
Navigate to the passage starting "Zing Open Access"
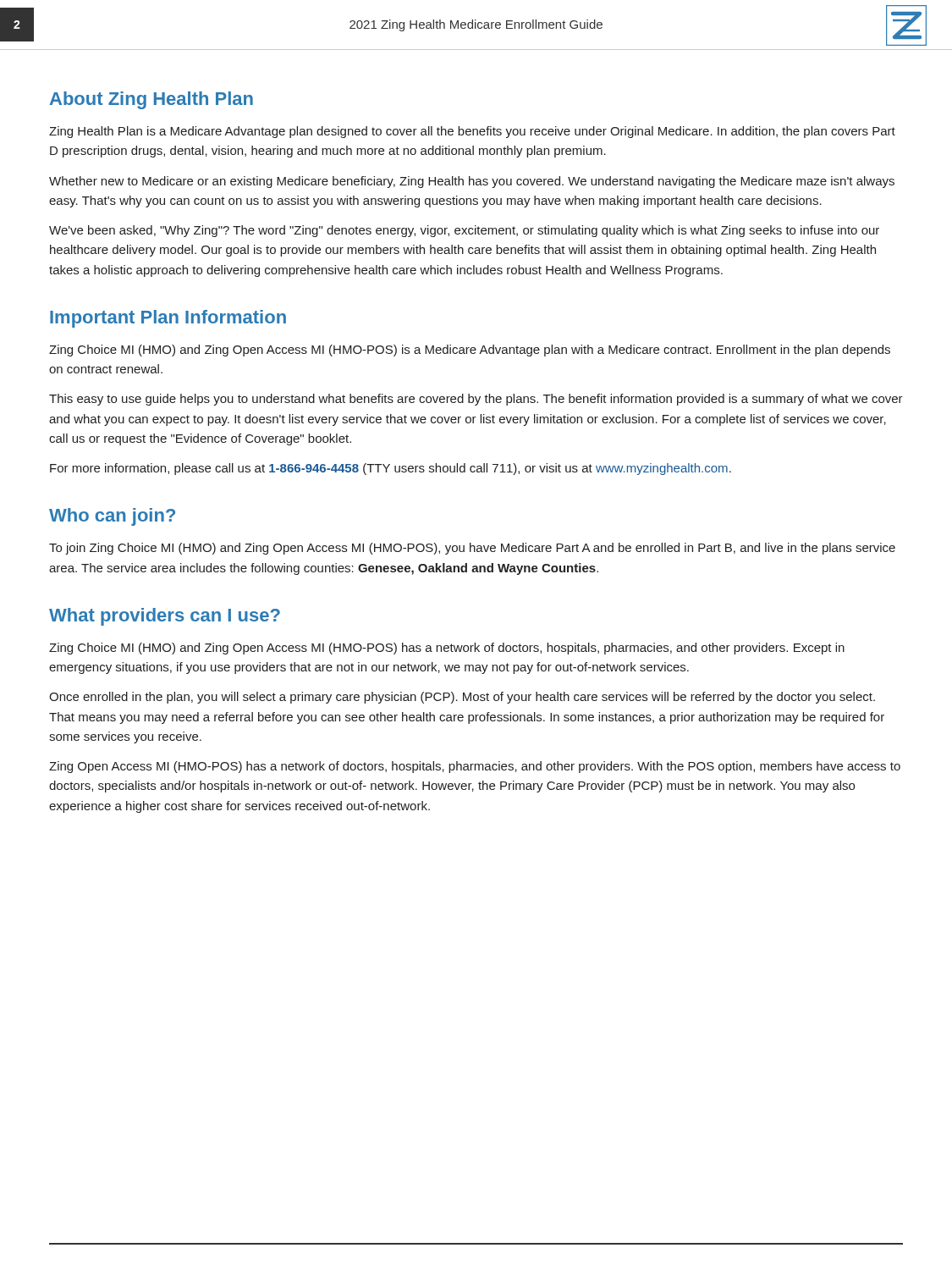[x=475, y=785]
